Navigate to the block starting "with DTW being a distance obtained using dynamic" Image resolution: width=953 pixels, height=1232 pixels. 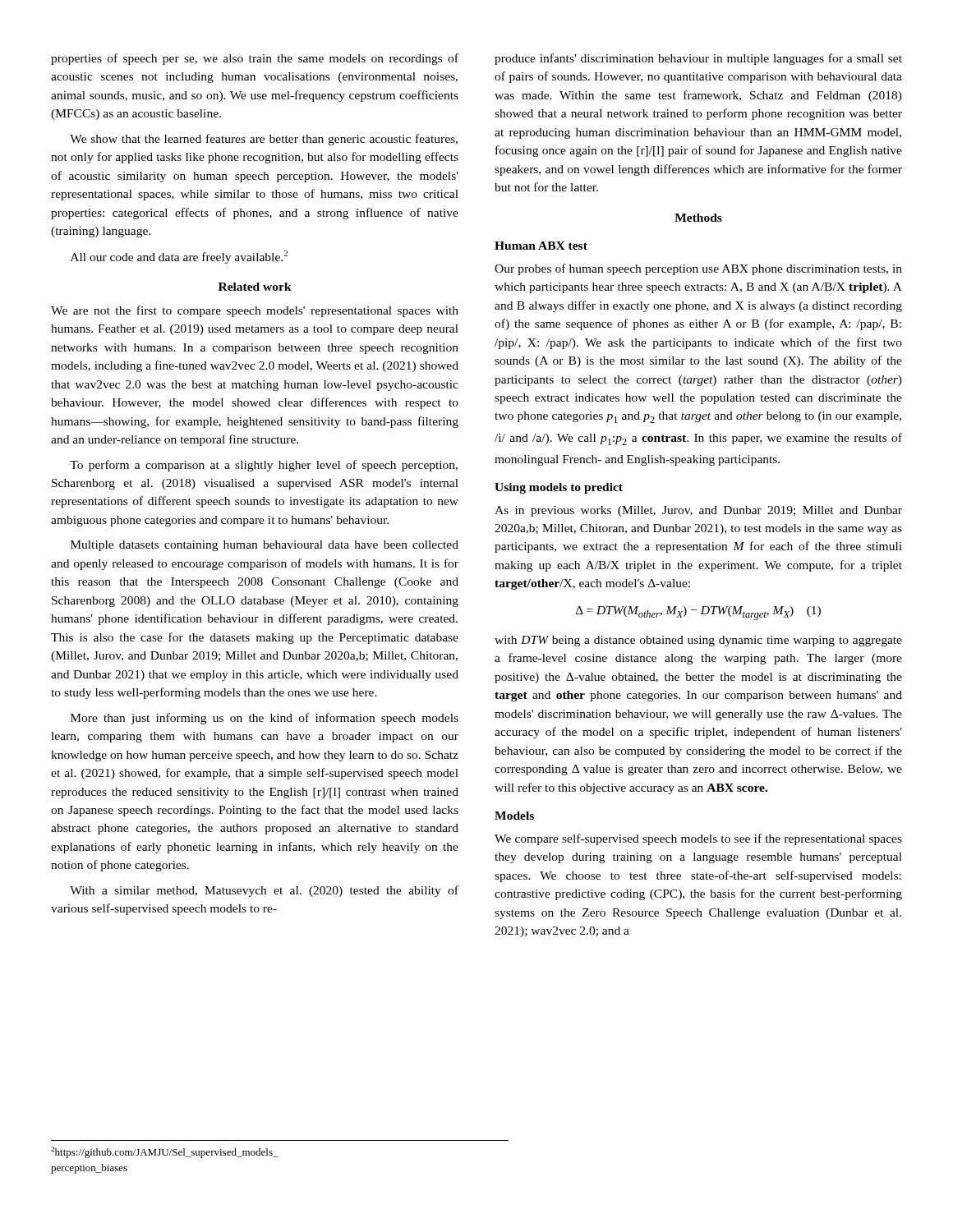pyautogui.click(x=698, y=714)
